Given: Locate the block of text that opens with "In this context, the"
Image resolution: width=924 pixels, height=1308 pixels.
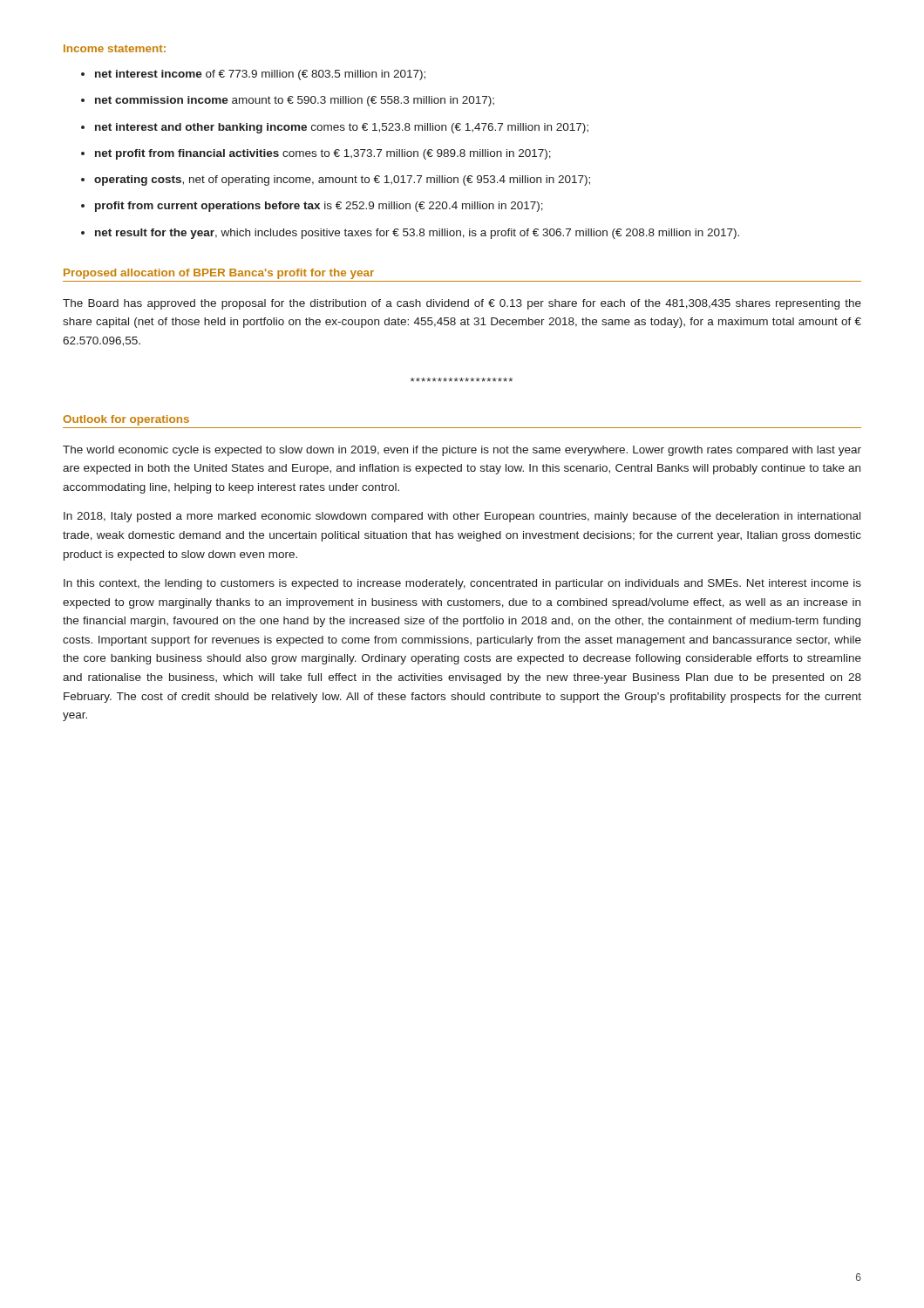Looking at the screenshot, I should coord(462,649).
